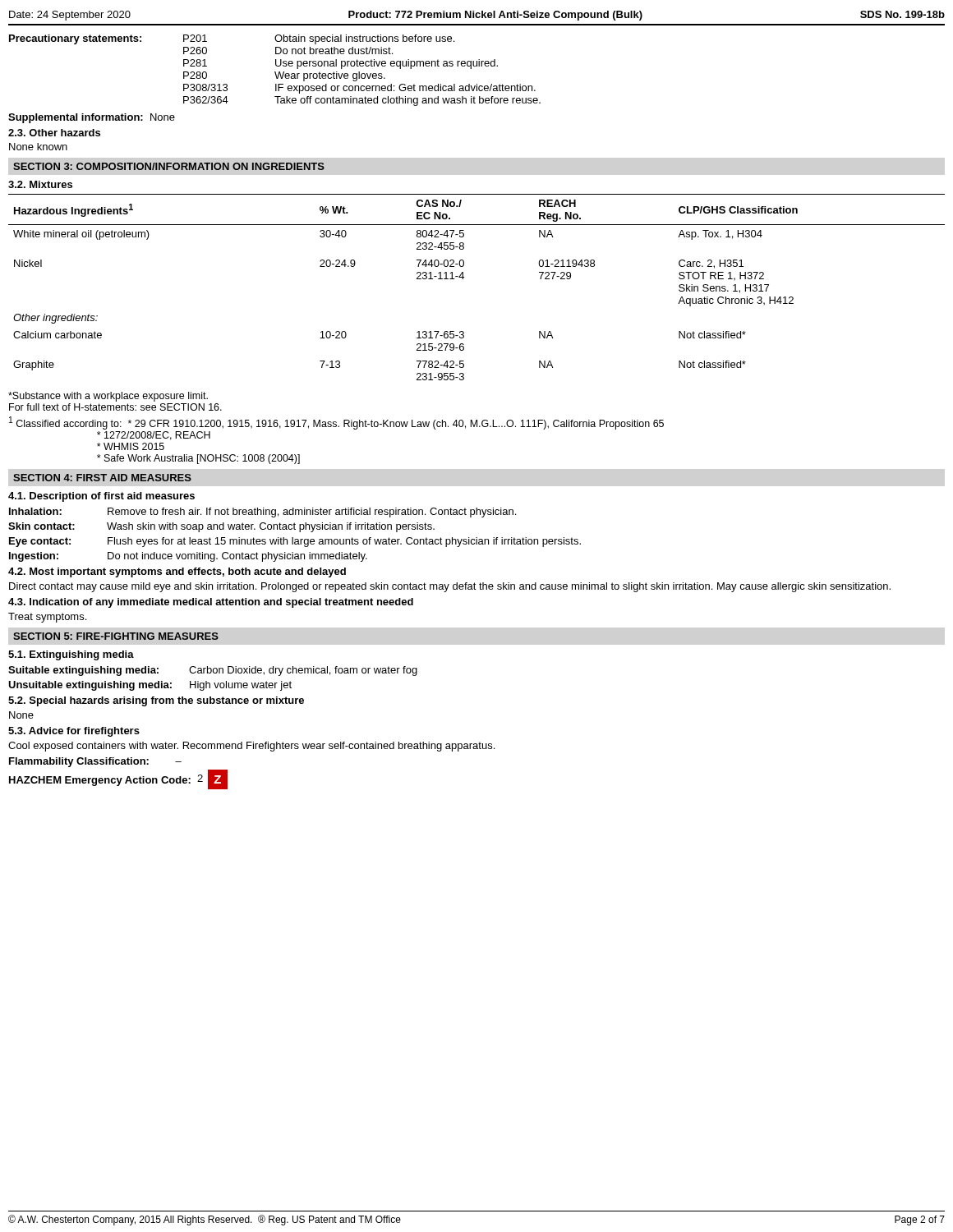
Task: Locate the text starting "Supplemental information: None"
Action: [x=92, y=117]
